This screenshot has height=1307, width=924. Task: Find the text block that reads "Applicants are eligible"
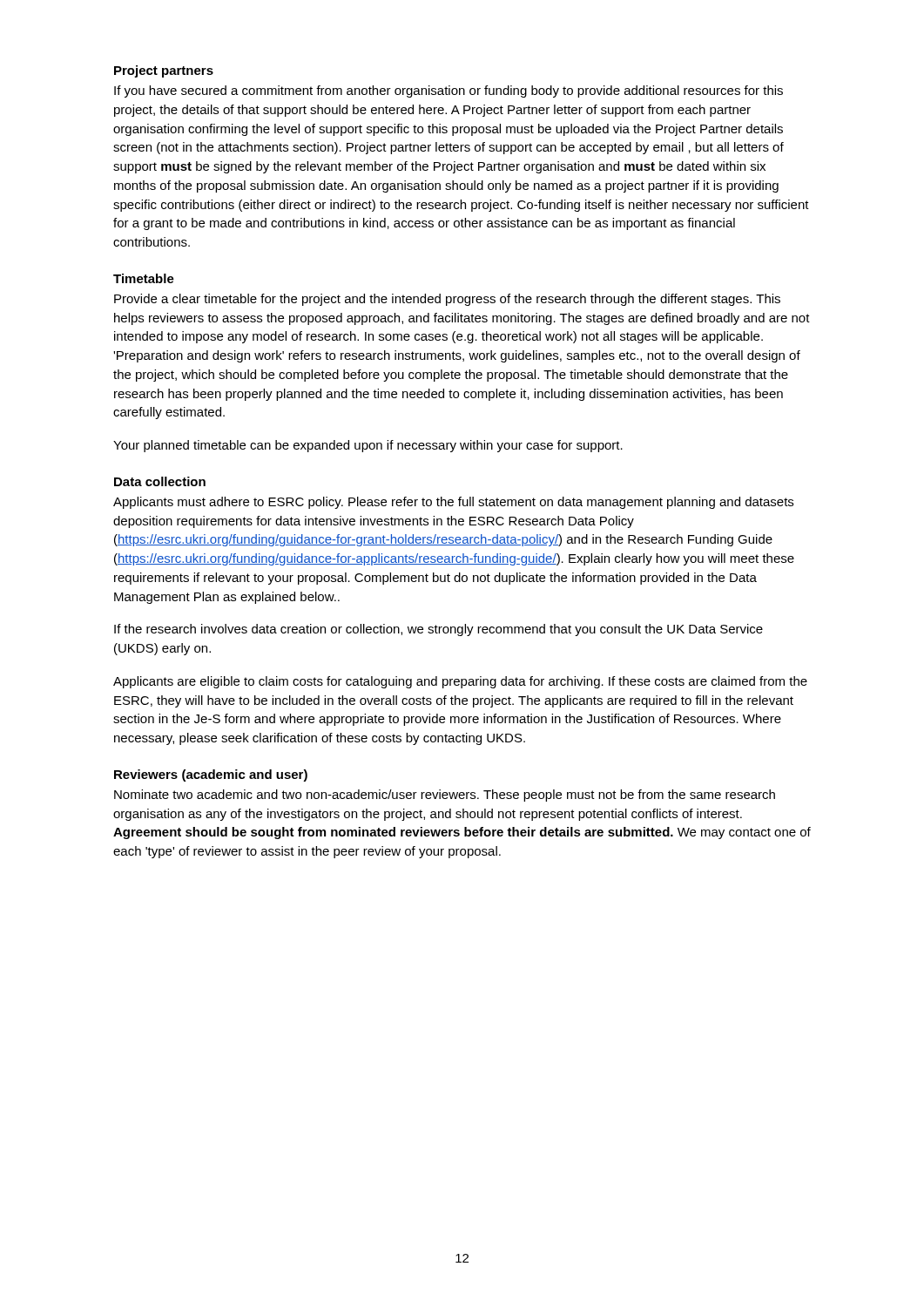pos(460,709)
